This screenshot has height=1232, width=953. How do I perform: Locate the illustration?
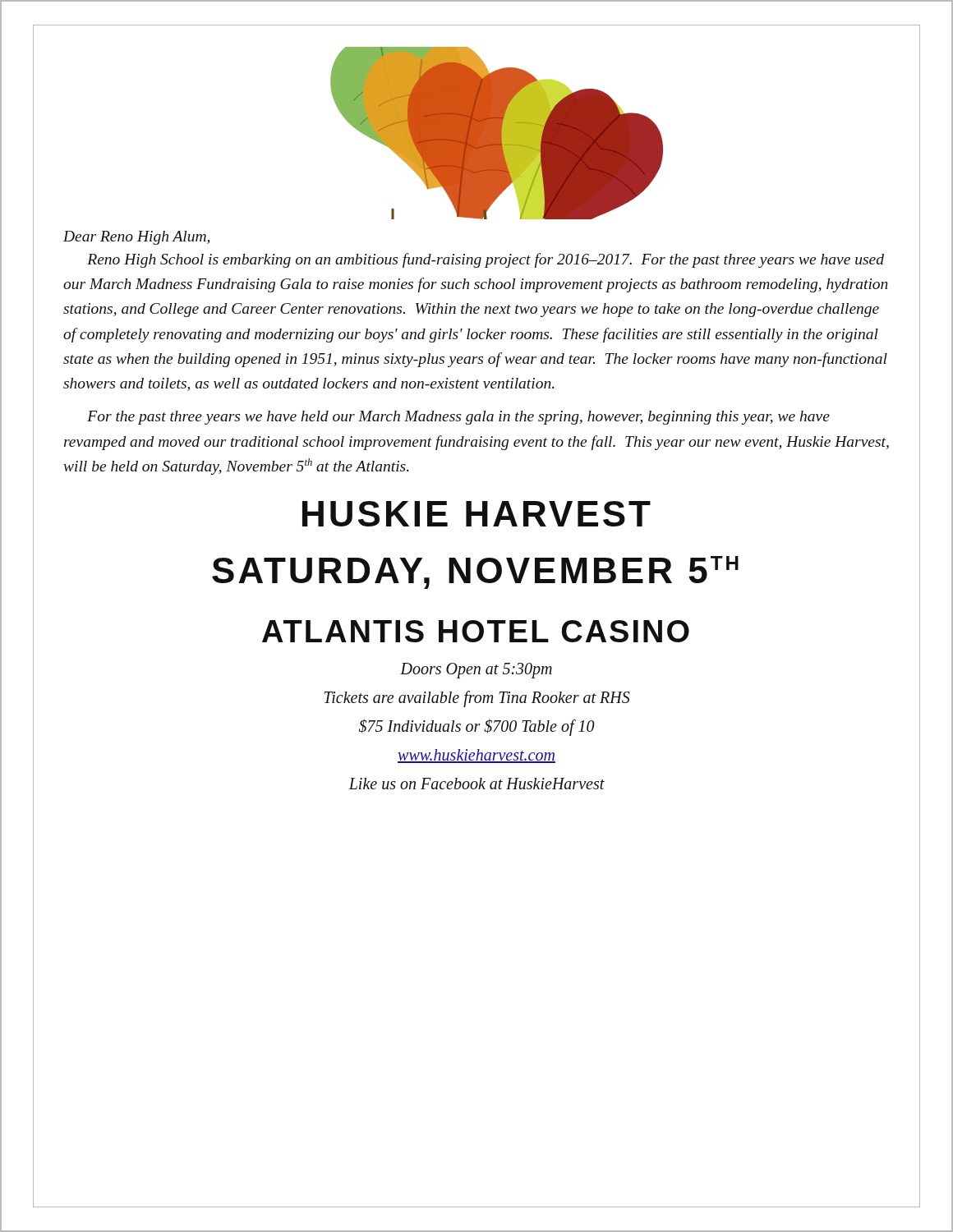click(476, 127)
